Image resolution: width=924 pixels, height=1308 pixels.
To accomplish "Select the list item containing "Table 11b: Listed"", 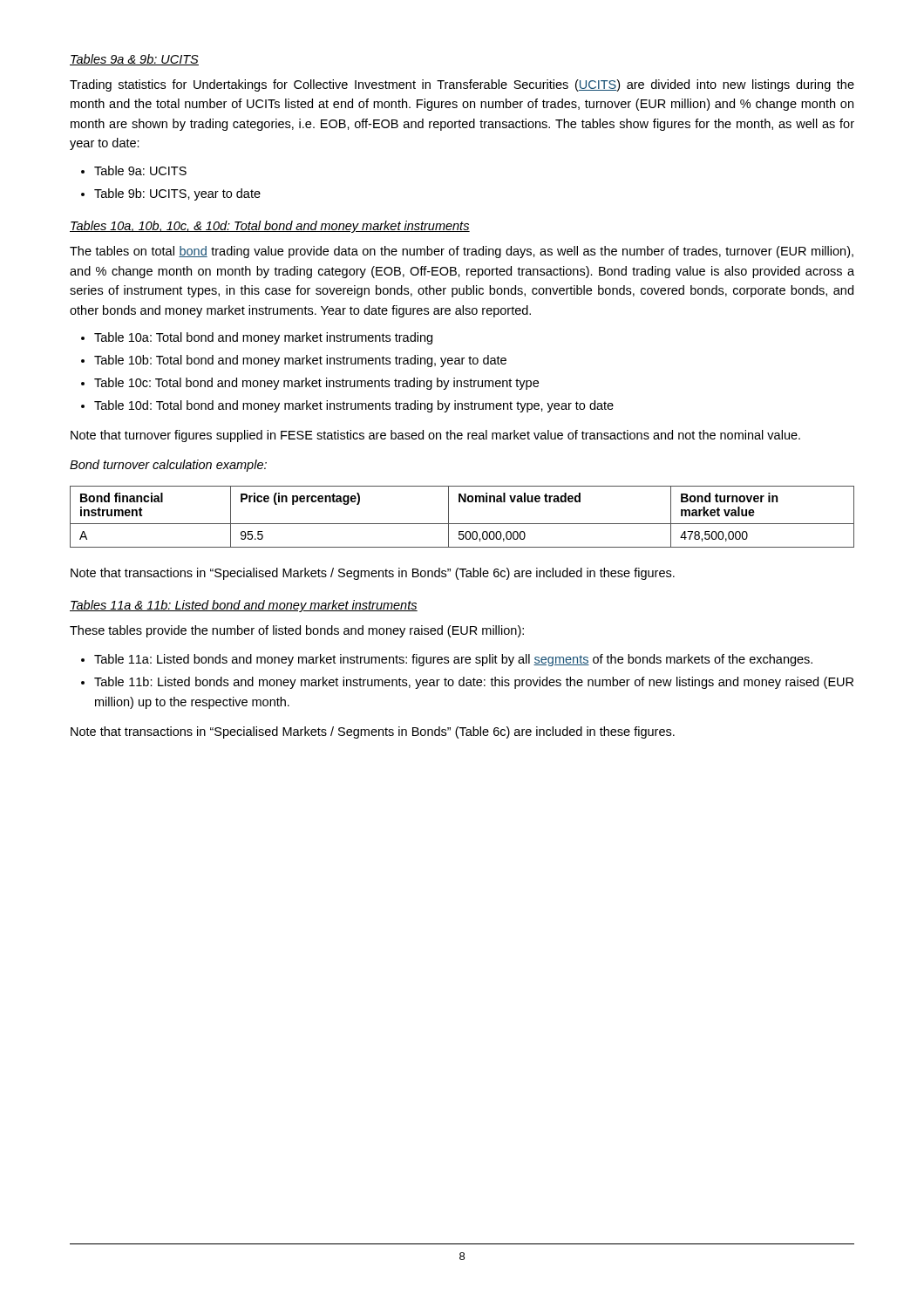I will (474, 692).
